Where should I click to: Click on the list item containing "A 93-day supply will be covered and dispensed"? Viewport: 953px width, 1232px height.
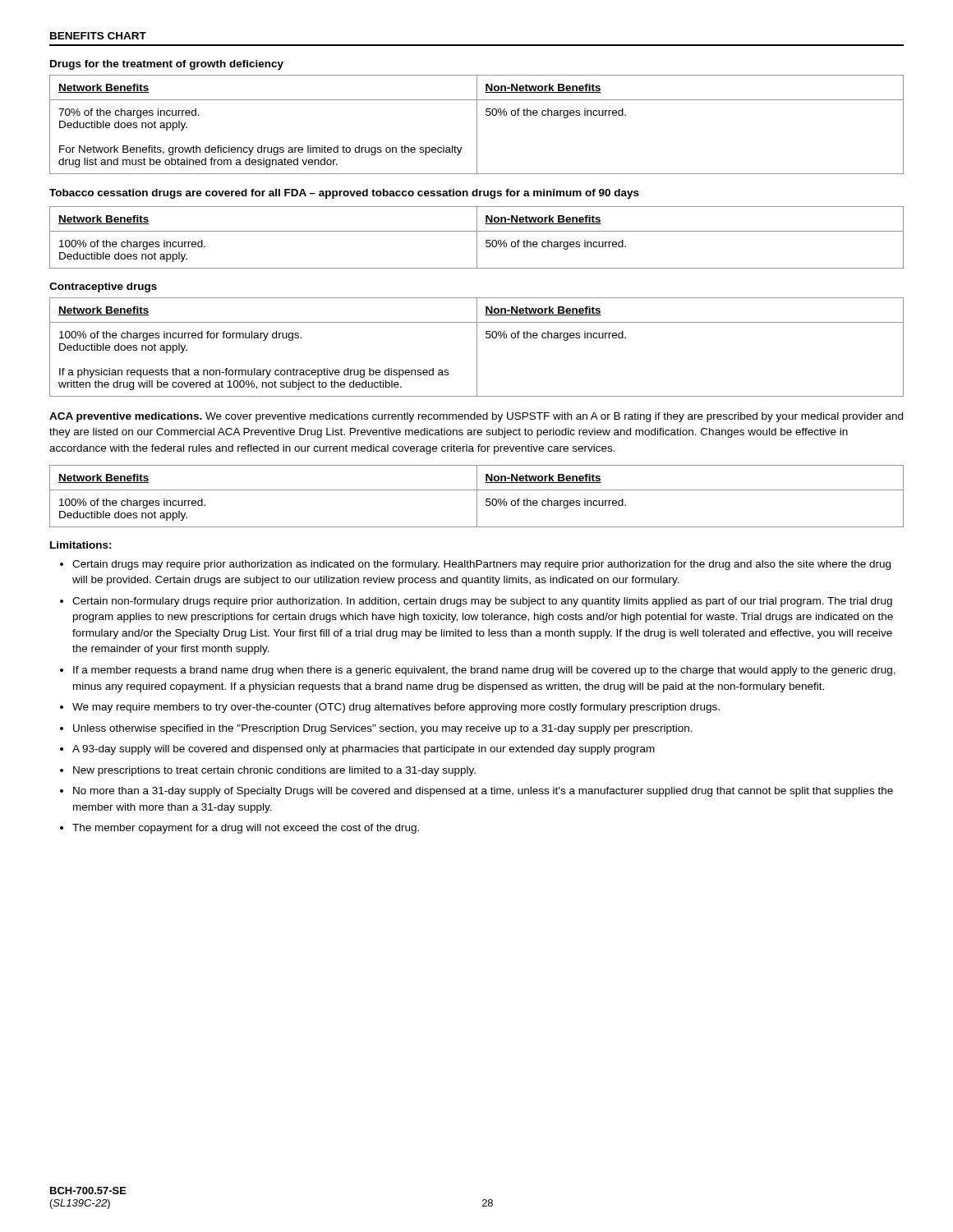(364, 749)
